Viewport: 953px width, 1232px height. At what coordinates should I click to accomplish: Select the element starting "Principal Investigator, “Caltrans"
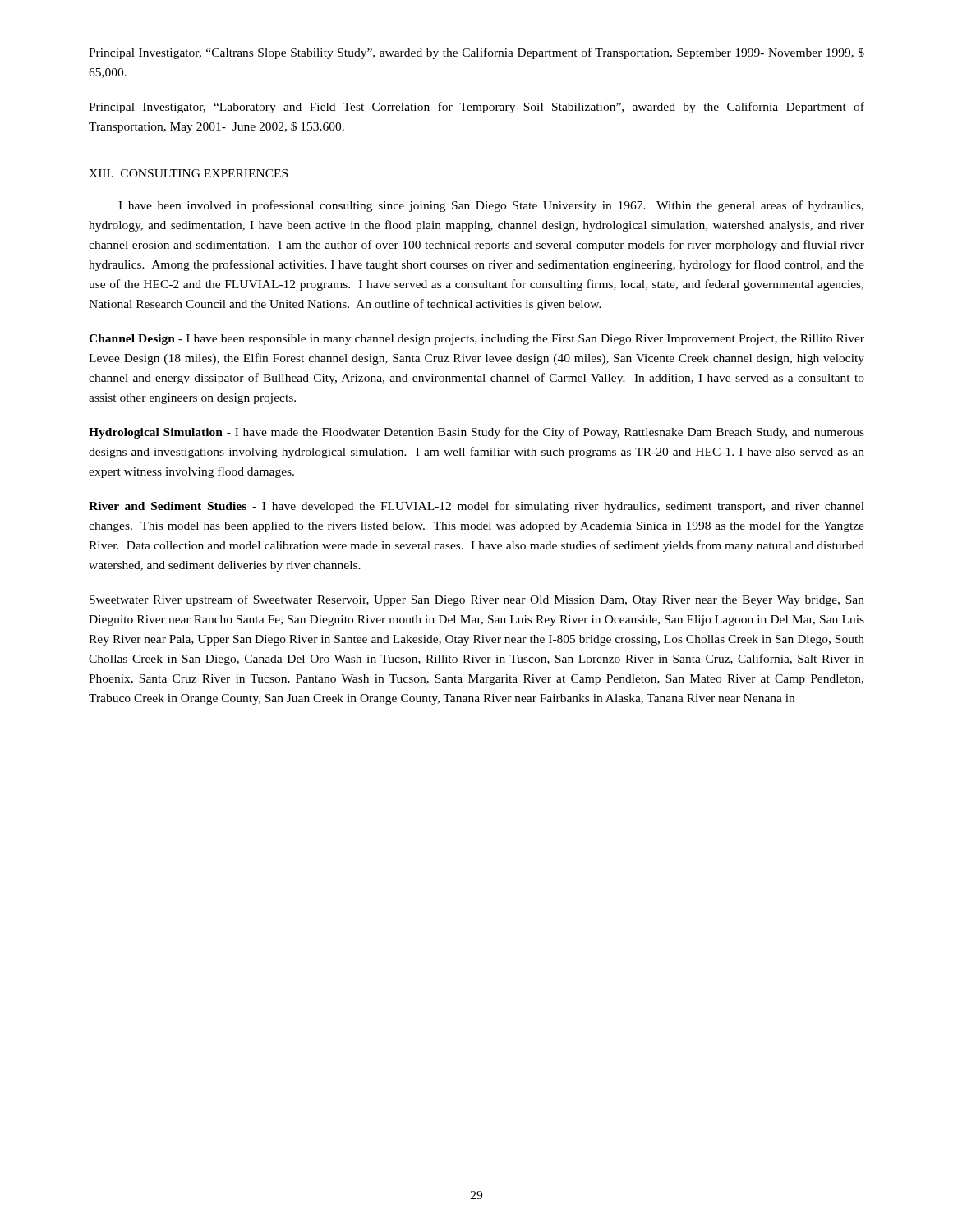click(476, 62)
